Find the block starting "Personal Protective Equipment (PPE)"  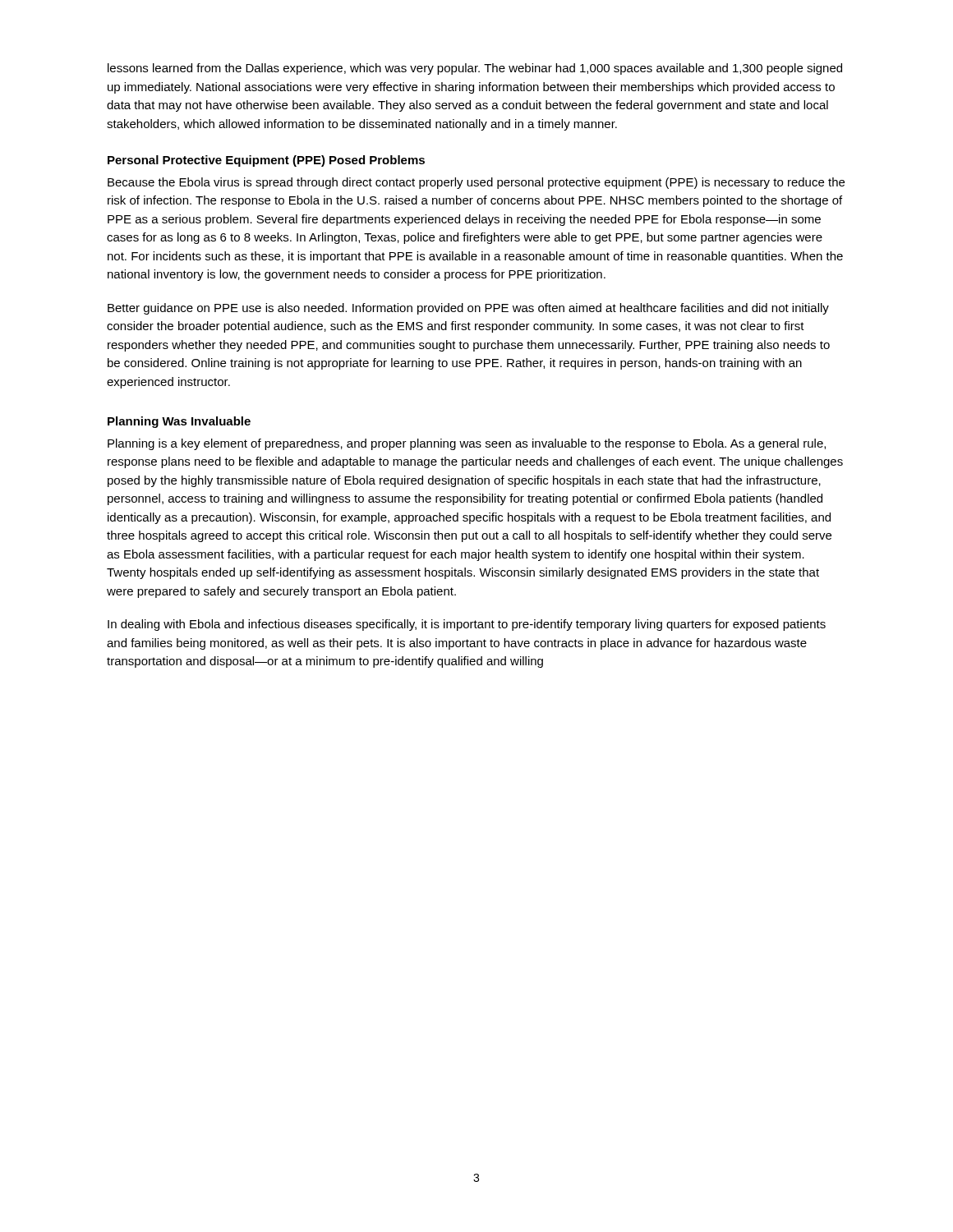266,161
